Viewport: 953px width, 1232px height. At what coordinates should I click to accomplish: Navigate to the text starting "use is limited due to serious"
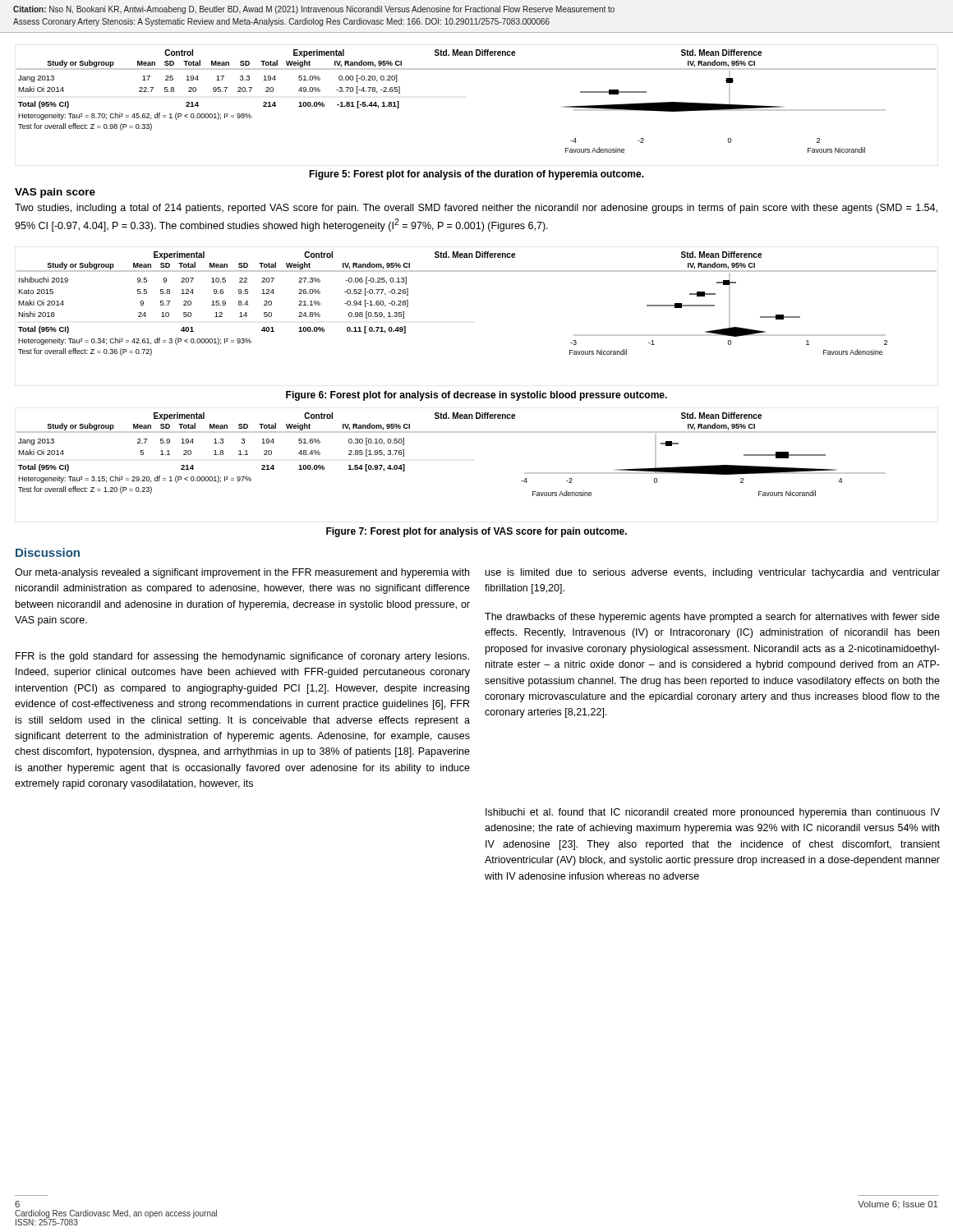coord(712,580)
